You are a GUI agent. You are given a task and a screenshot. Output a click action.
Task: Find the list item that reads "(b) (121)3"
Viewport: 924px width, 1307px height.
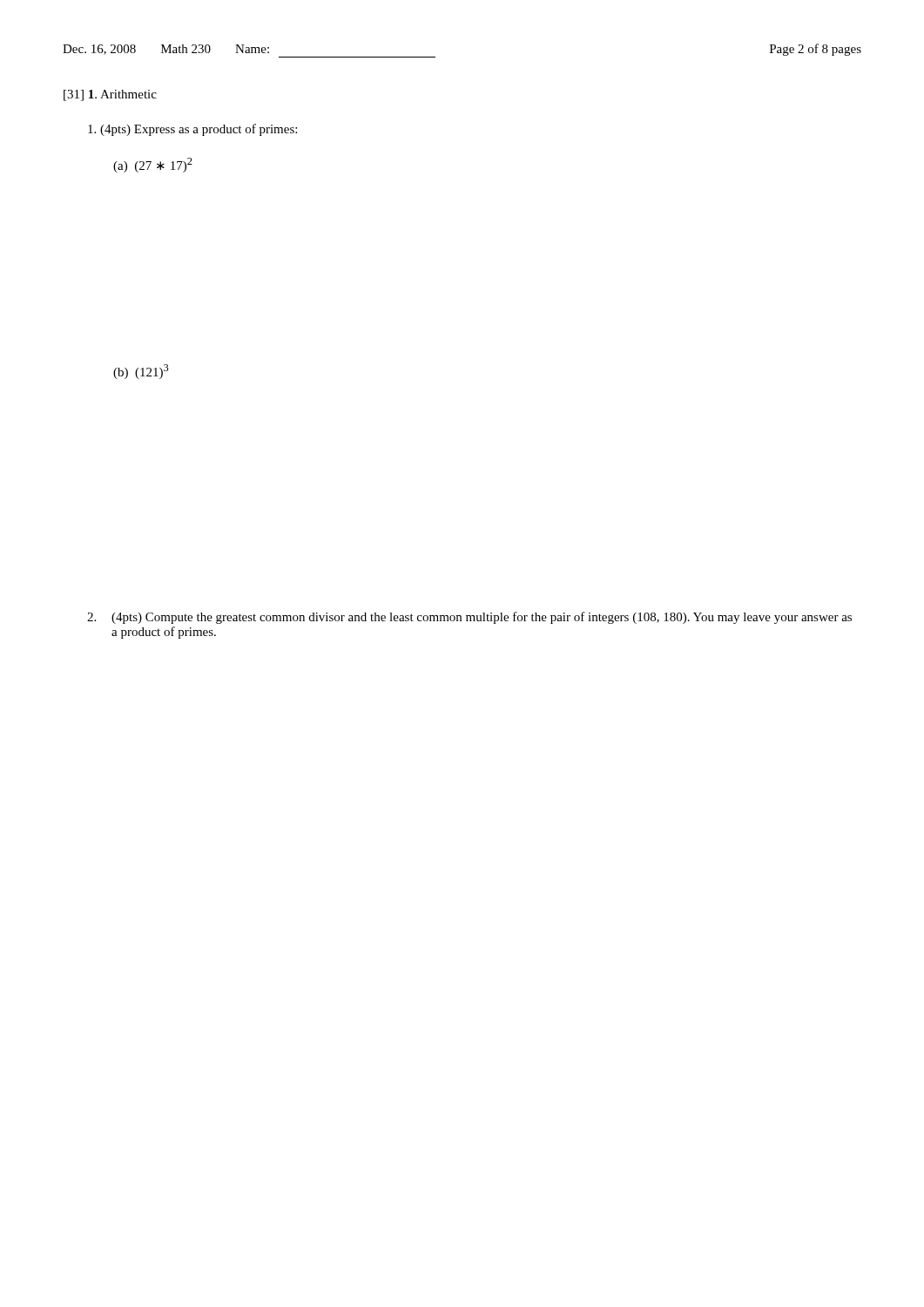(x=141, y=370)
